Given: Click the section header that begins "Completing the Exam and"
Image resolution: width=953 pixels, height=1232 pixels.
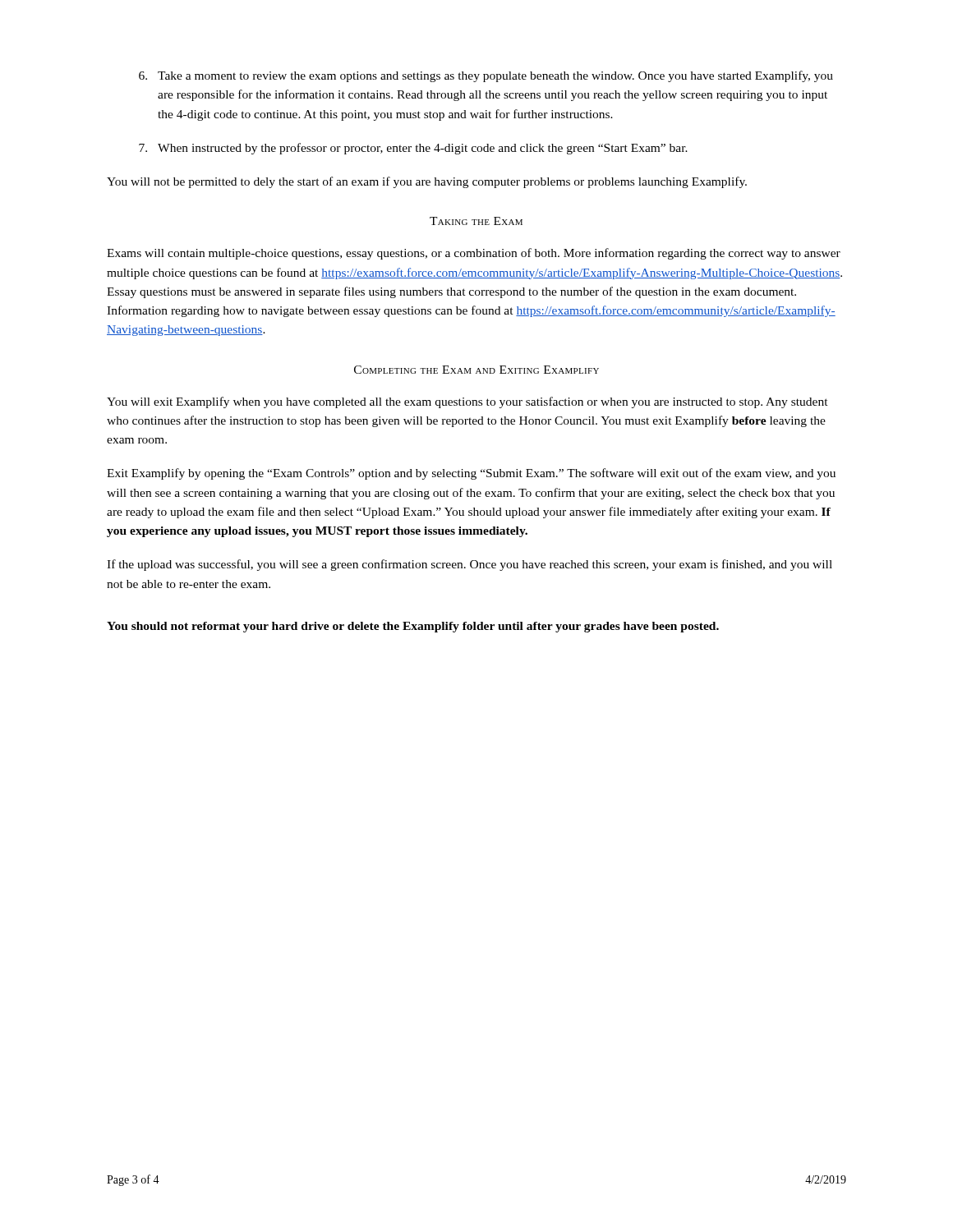Looking at the screenshot, I should pos(476,369).
